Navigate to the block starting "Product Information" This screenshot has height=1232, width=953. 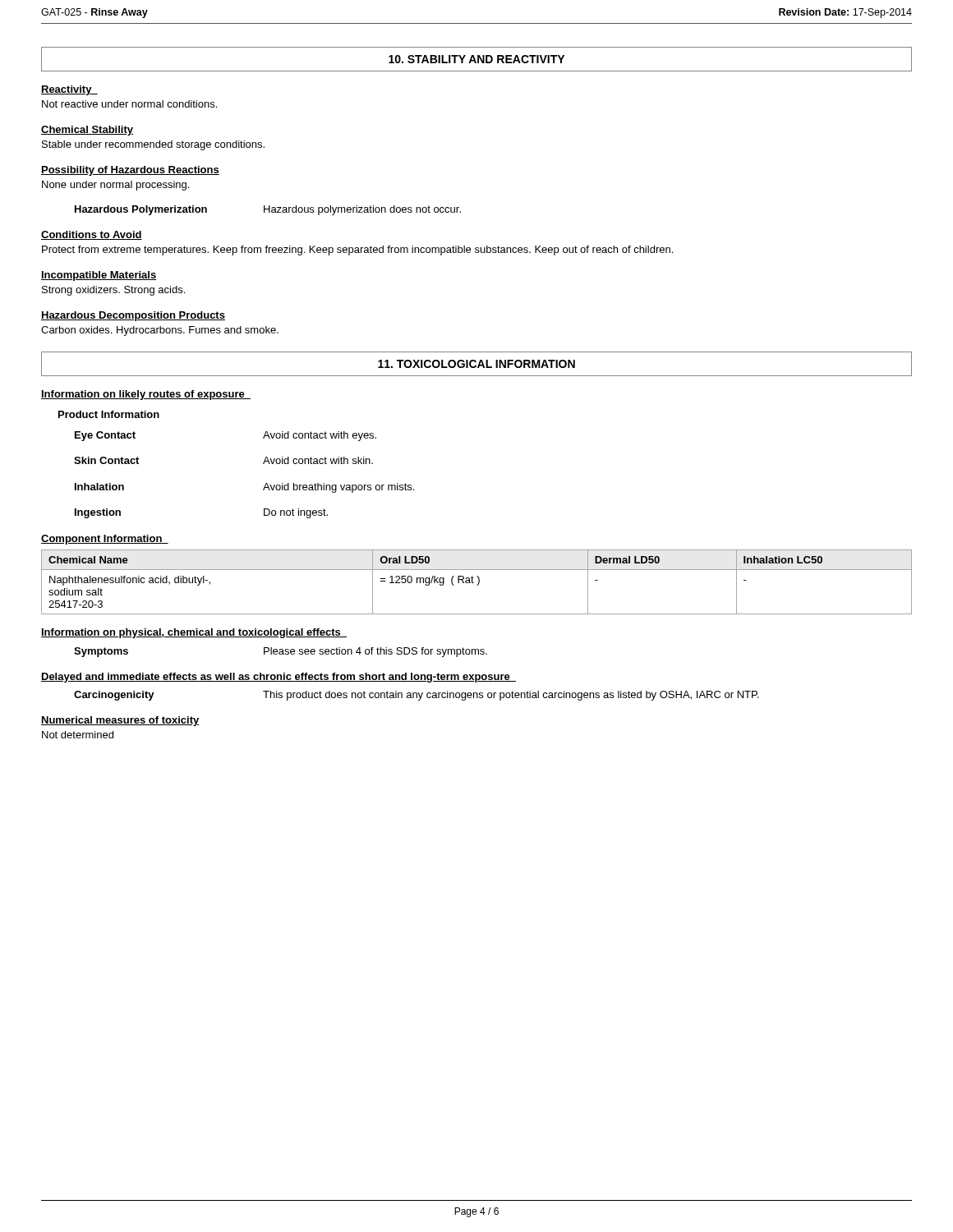pyautogui.click(x=108, y=414)
